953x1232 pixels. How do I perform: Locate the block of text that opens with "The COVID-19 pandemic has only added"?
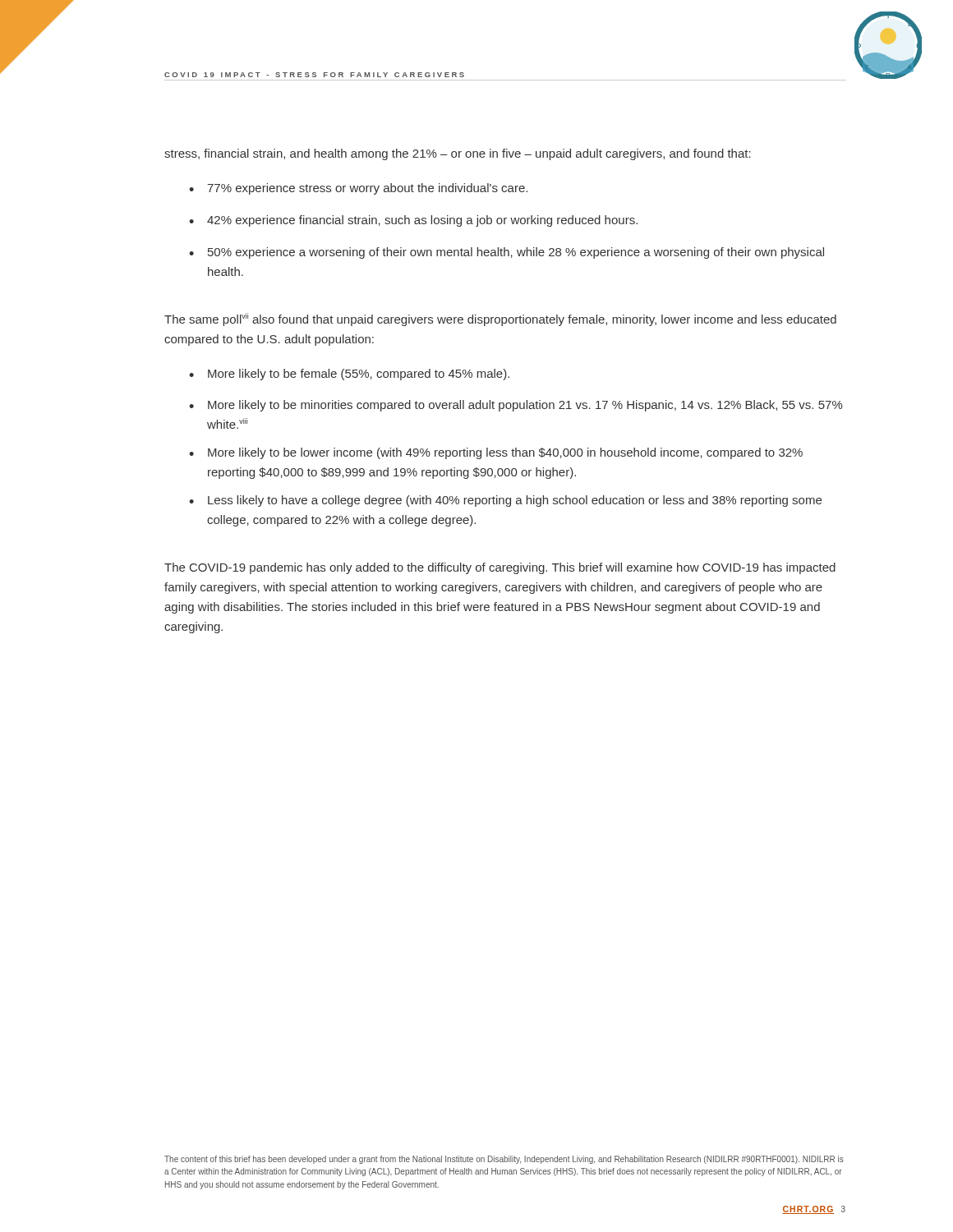click(500, 597)
